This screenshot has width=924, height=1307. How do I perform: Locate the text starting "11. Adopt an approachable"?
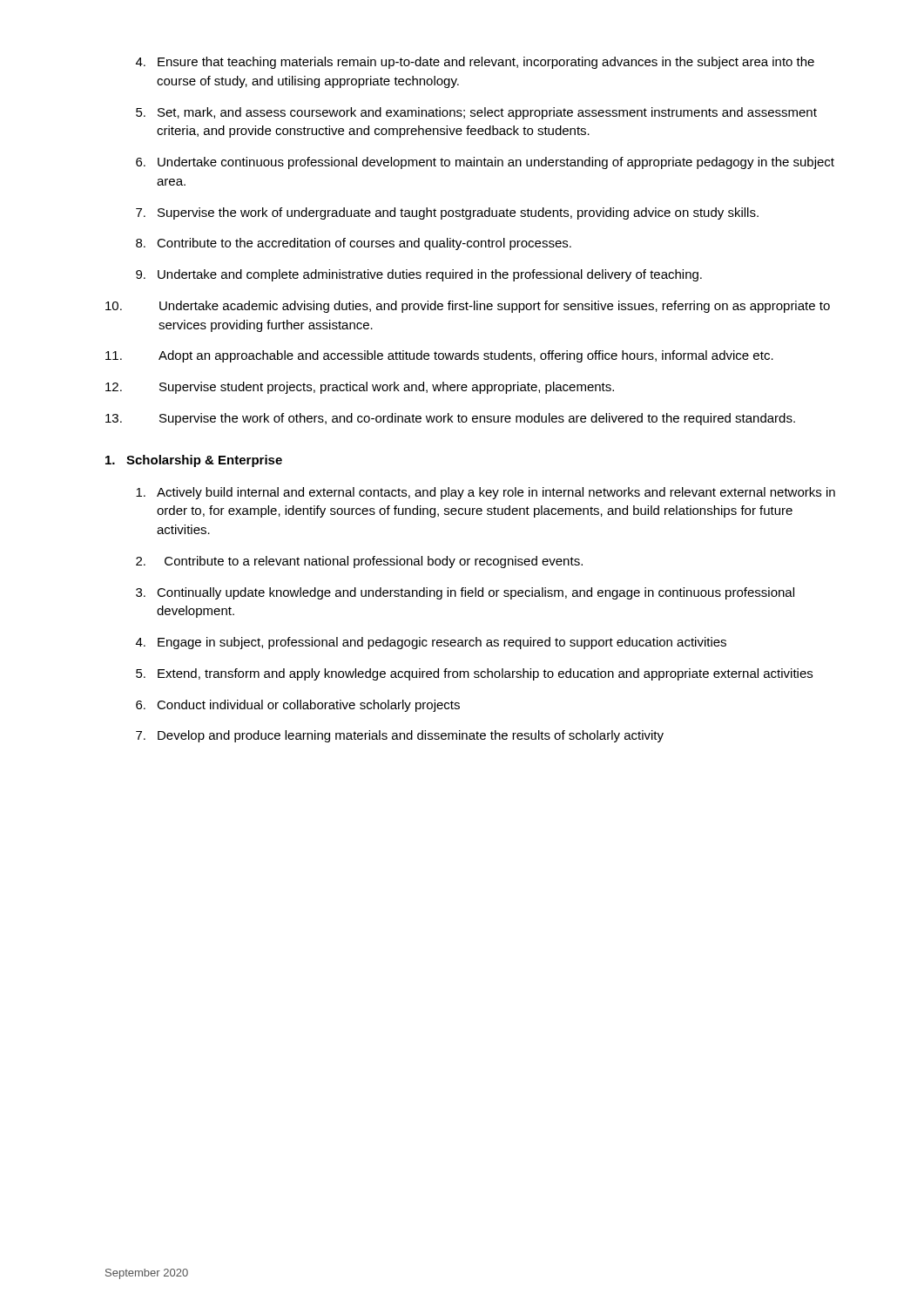[471, 356]
